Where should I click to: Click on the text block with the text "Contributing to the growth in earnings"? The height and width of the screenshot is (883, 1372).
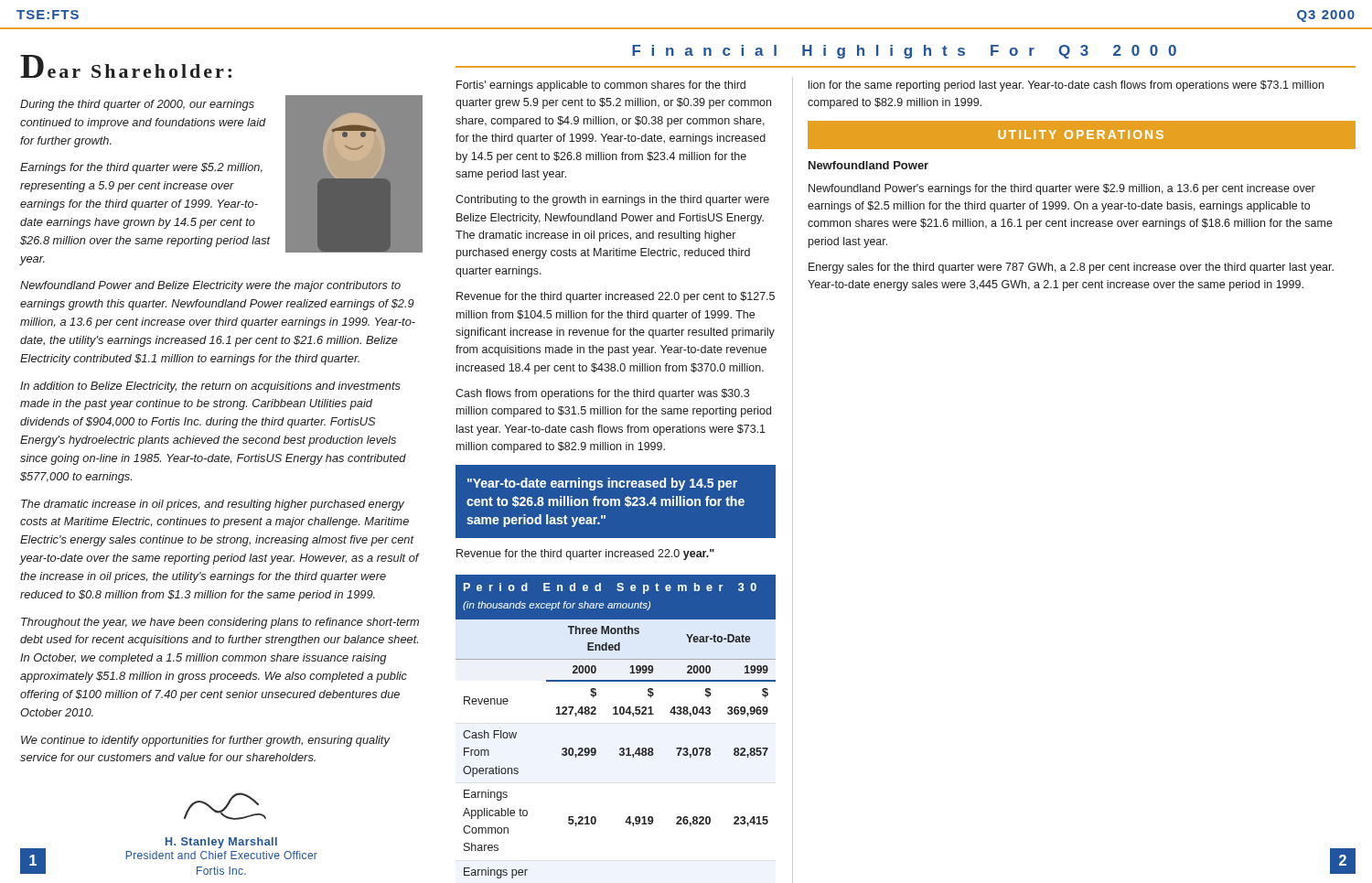[612, 235]
